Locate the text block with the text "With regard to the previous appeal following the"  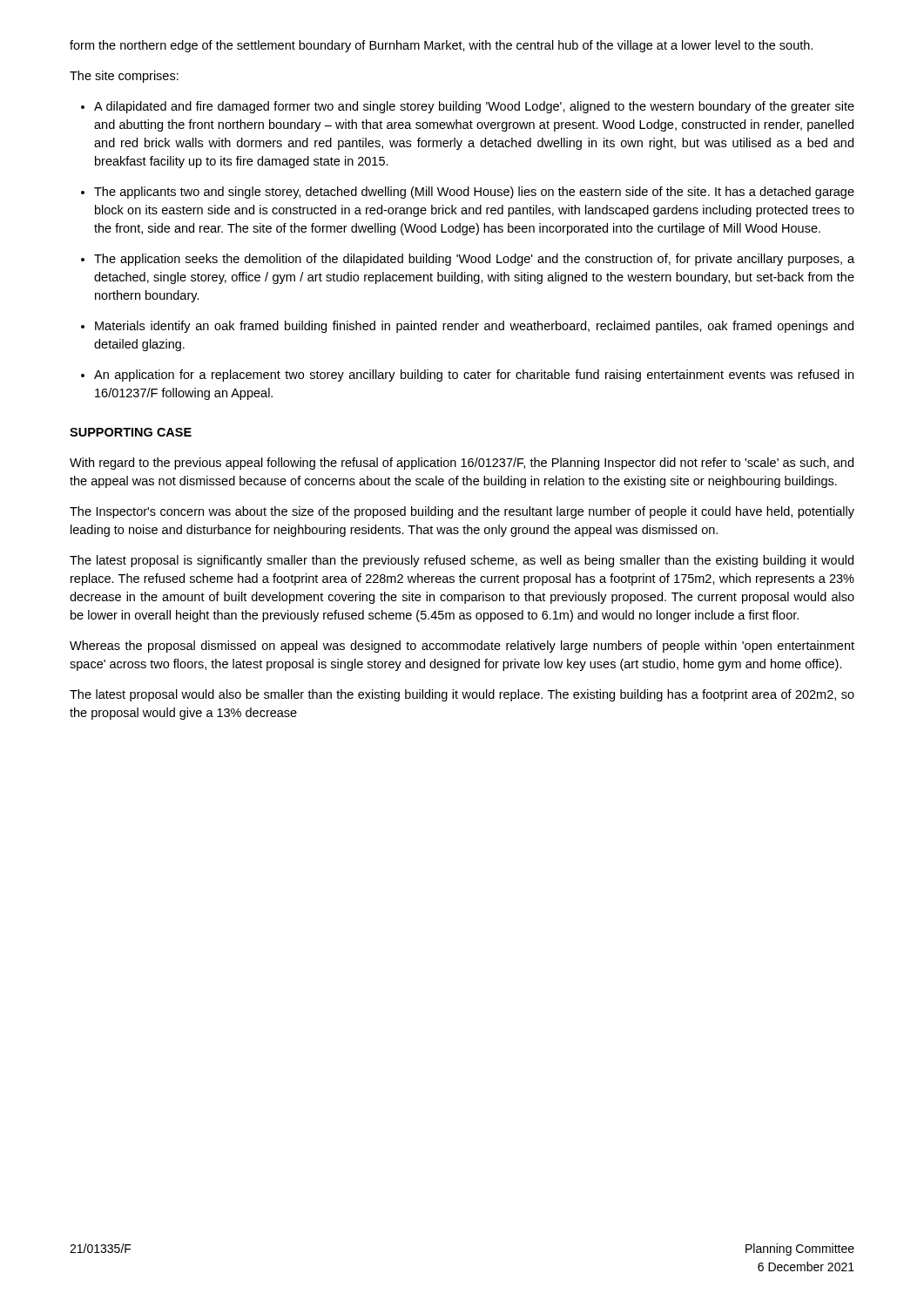tap(462, 472)
